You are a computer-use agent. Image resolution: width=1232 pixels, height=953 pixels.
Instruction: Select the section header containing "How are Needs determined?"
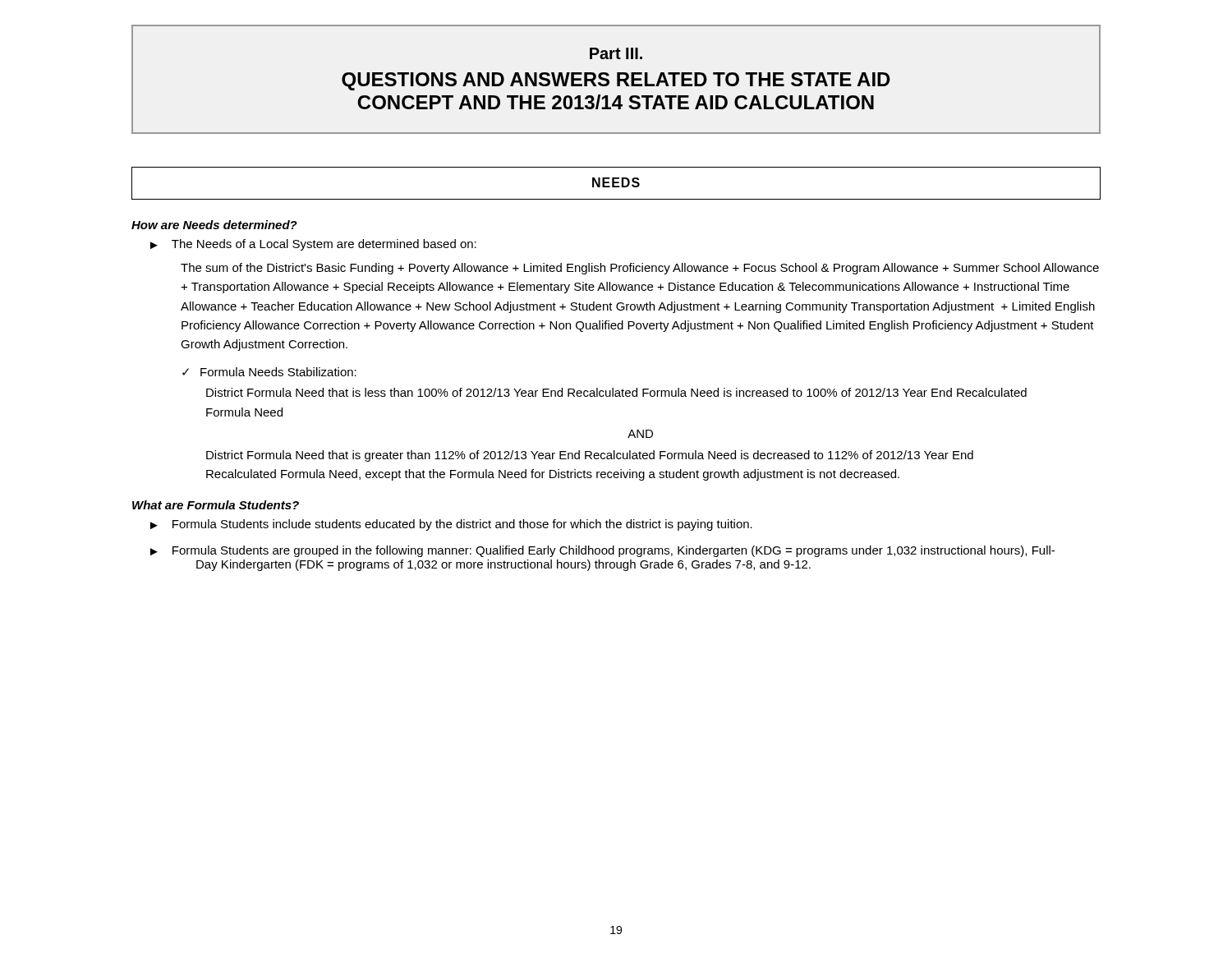tap(214, 225)
